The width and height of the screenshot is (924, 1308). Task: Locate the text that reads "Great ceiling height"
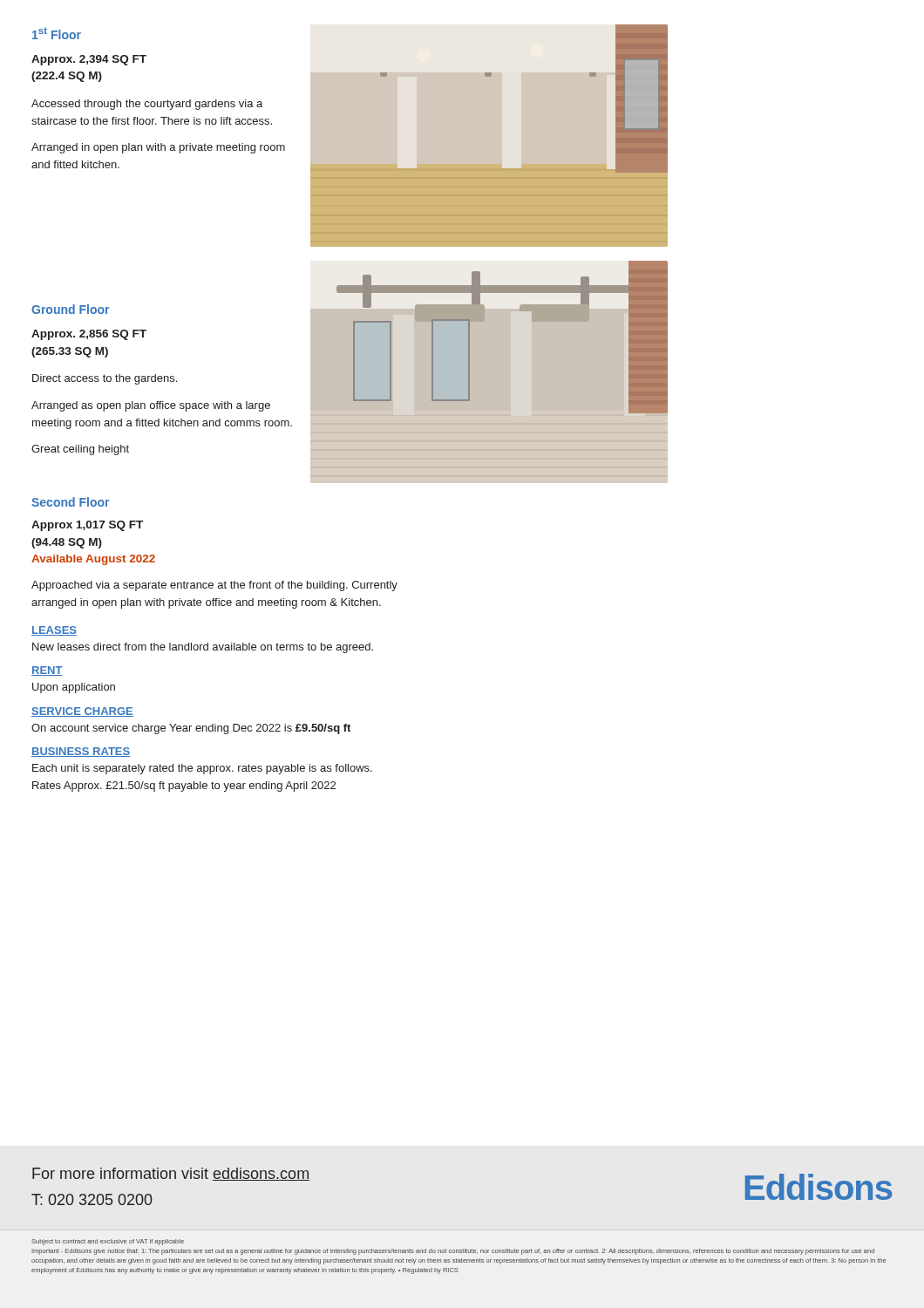pyautogui.click(x=80, y=449)
